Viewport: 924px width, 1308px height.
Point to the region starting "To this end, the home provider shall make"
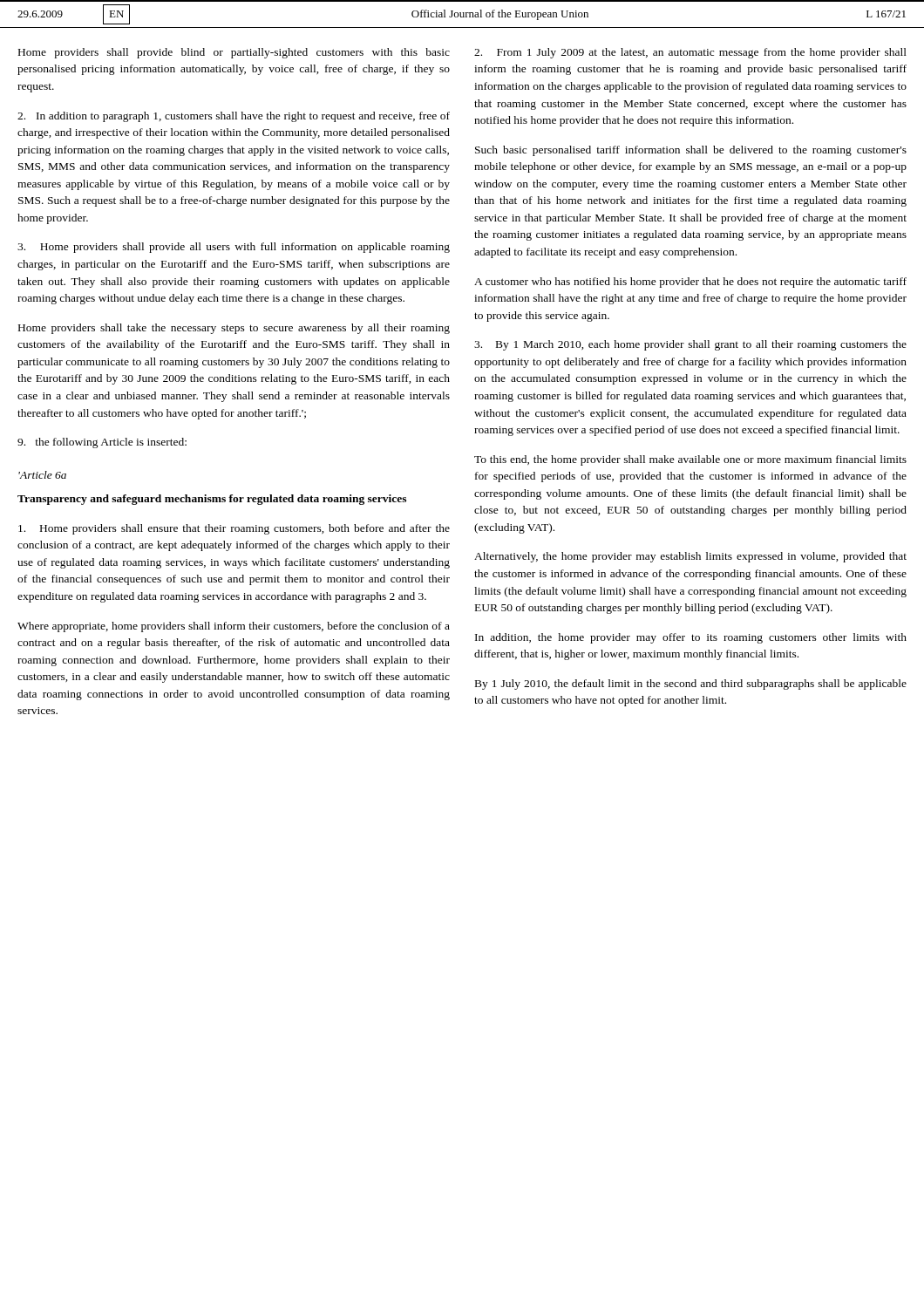(x=690, y=493)
